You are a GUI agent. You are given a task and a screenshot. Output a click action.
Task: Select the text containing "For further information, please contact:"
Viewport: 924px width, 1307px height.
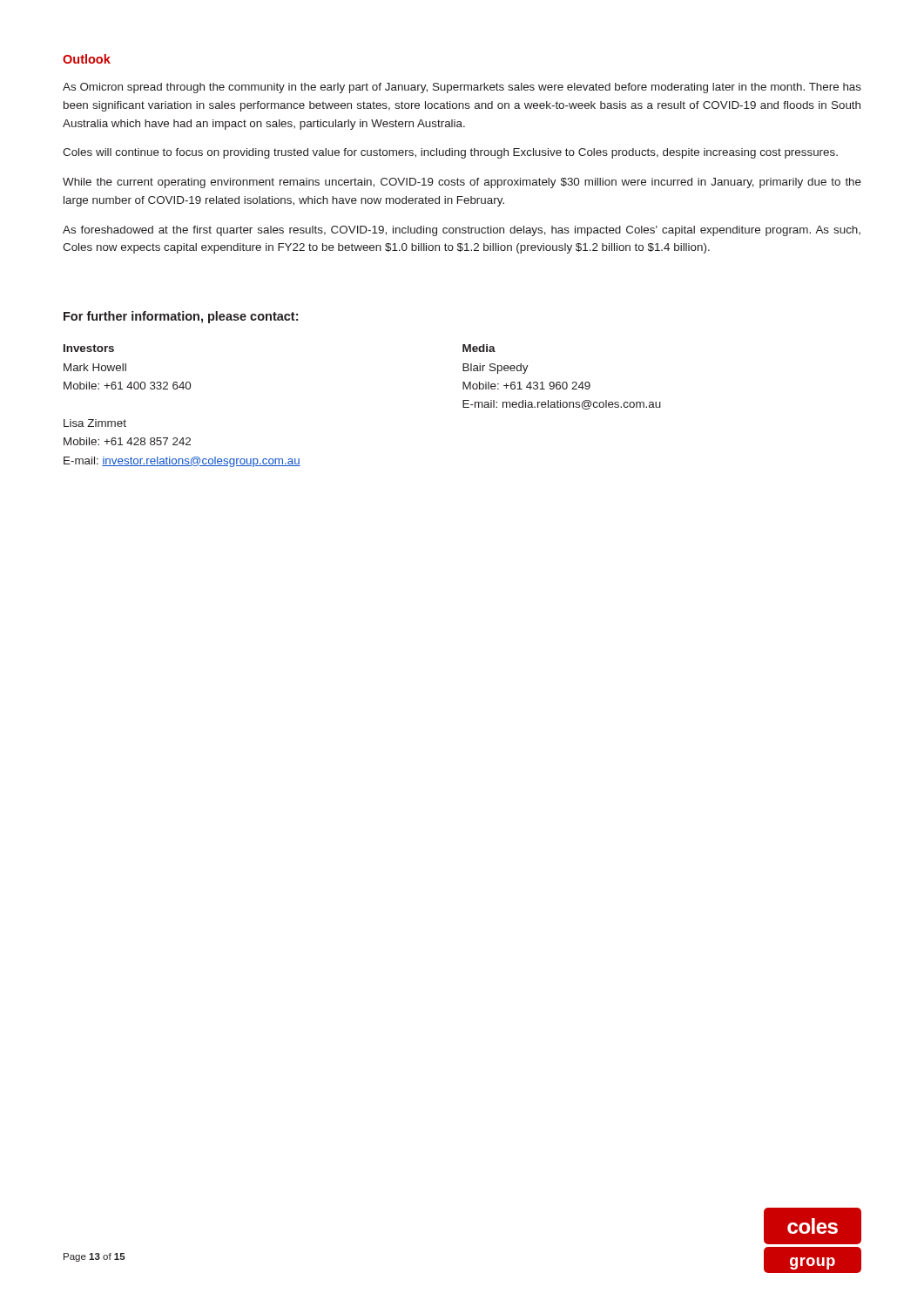[181, 316]
